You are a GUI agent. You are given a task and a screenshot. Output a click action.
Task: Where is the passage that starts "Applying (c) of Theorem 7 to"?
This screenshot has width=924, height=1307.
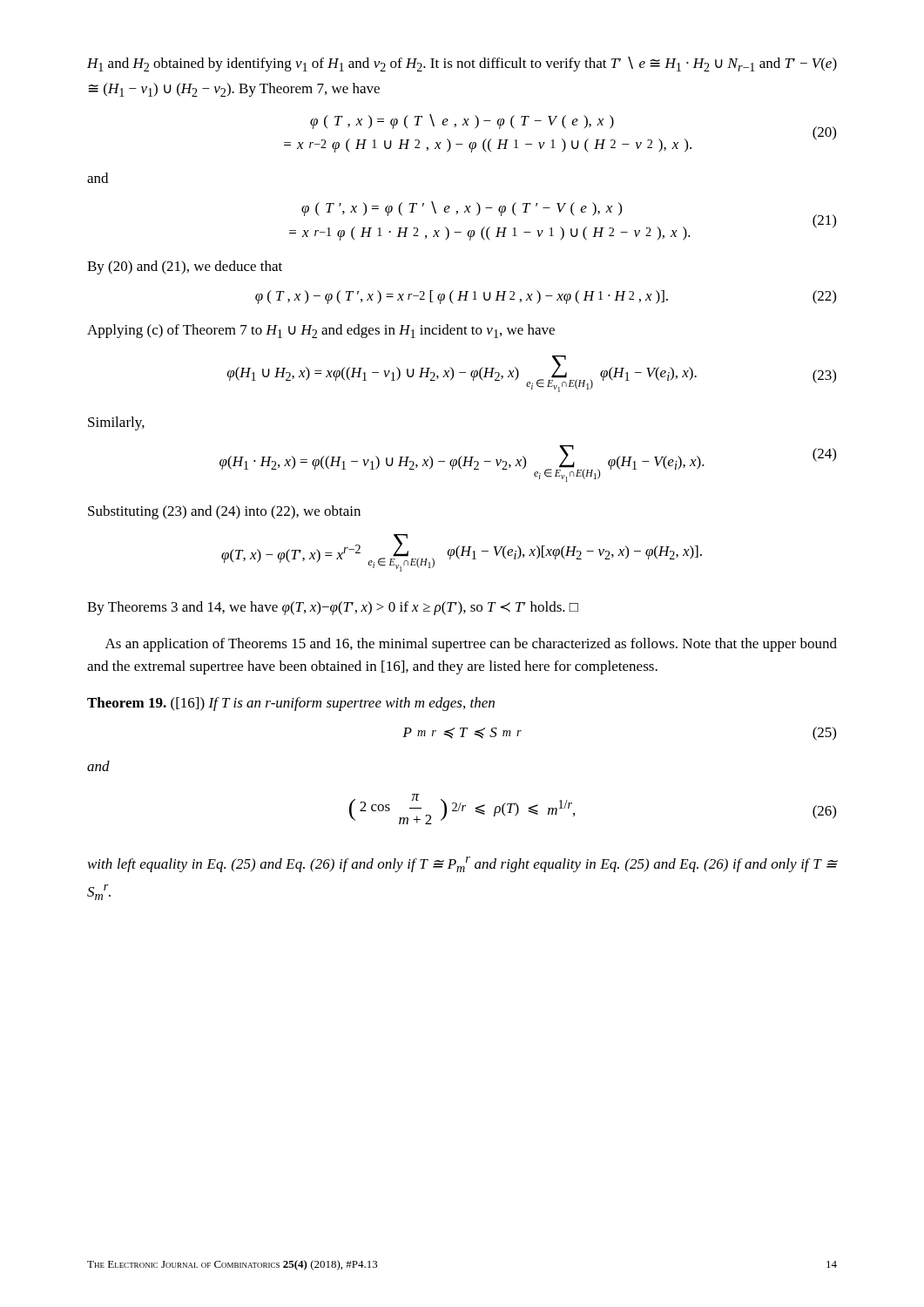tap(321, 331)
